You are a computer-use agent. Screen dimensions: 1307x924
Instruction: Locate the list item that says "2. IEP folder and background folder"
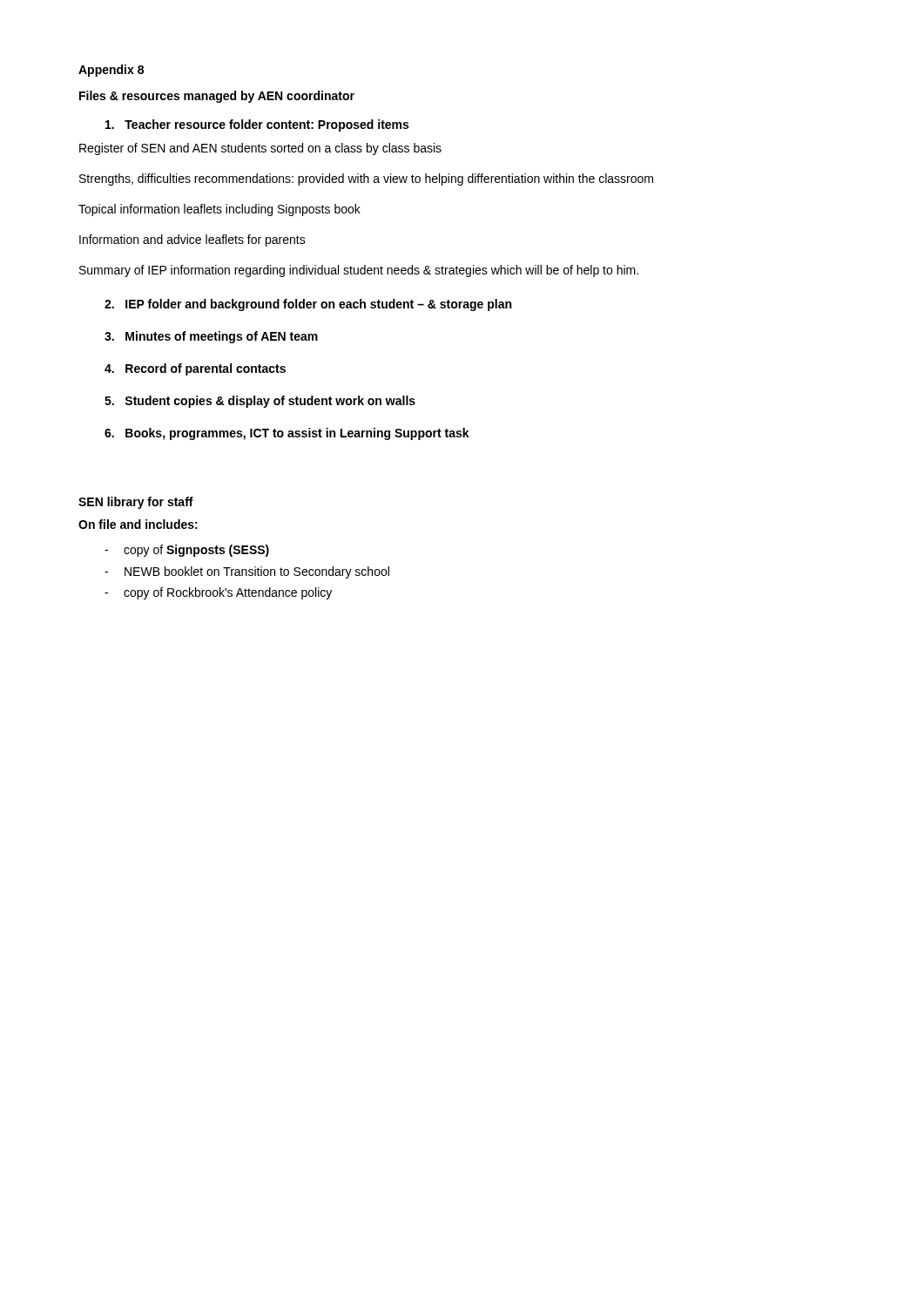point(308,304)
